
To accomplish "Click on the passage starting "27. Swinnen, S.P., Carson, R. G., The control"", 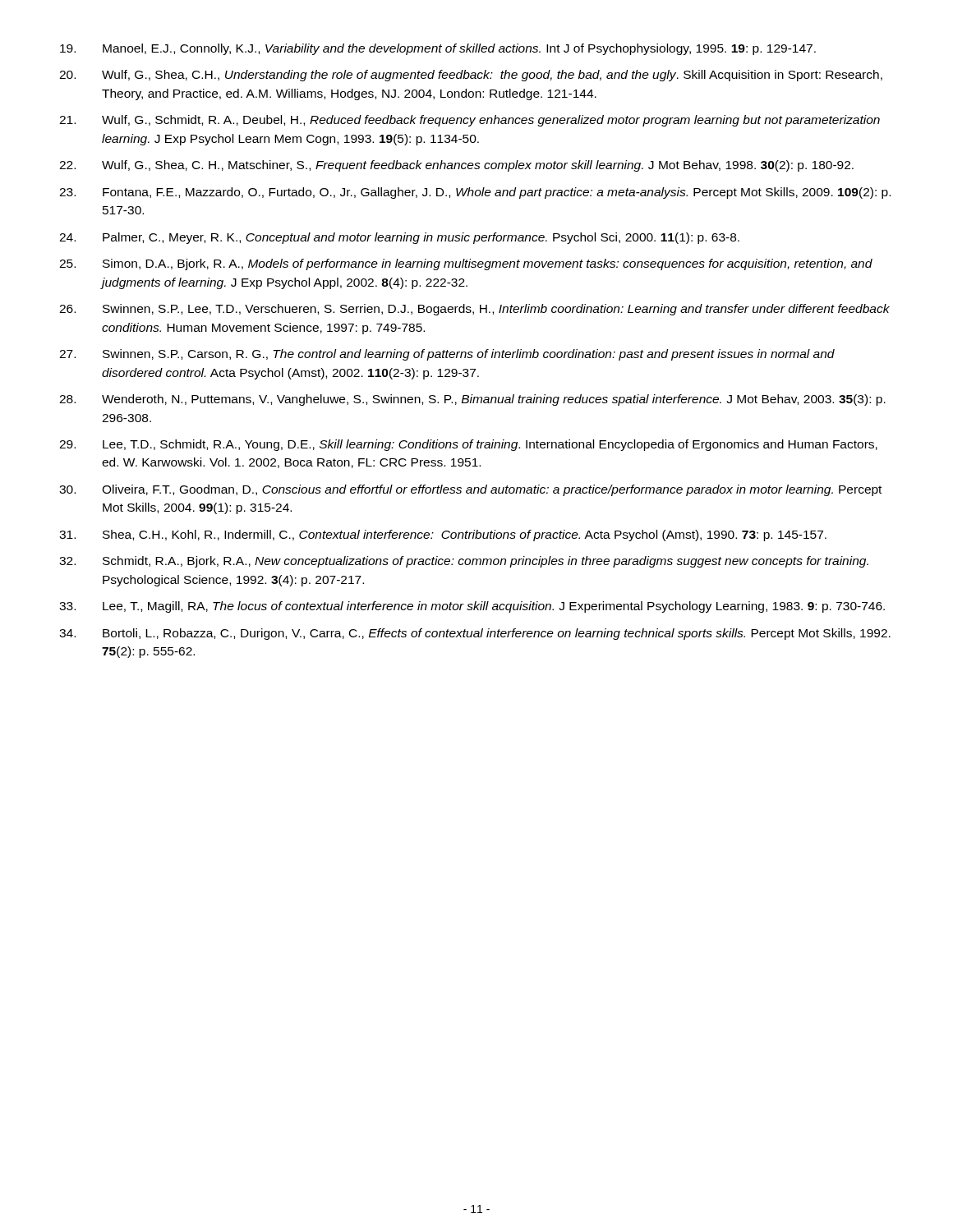I will [476, 364].
